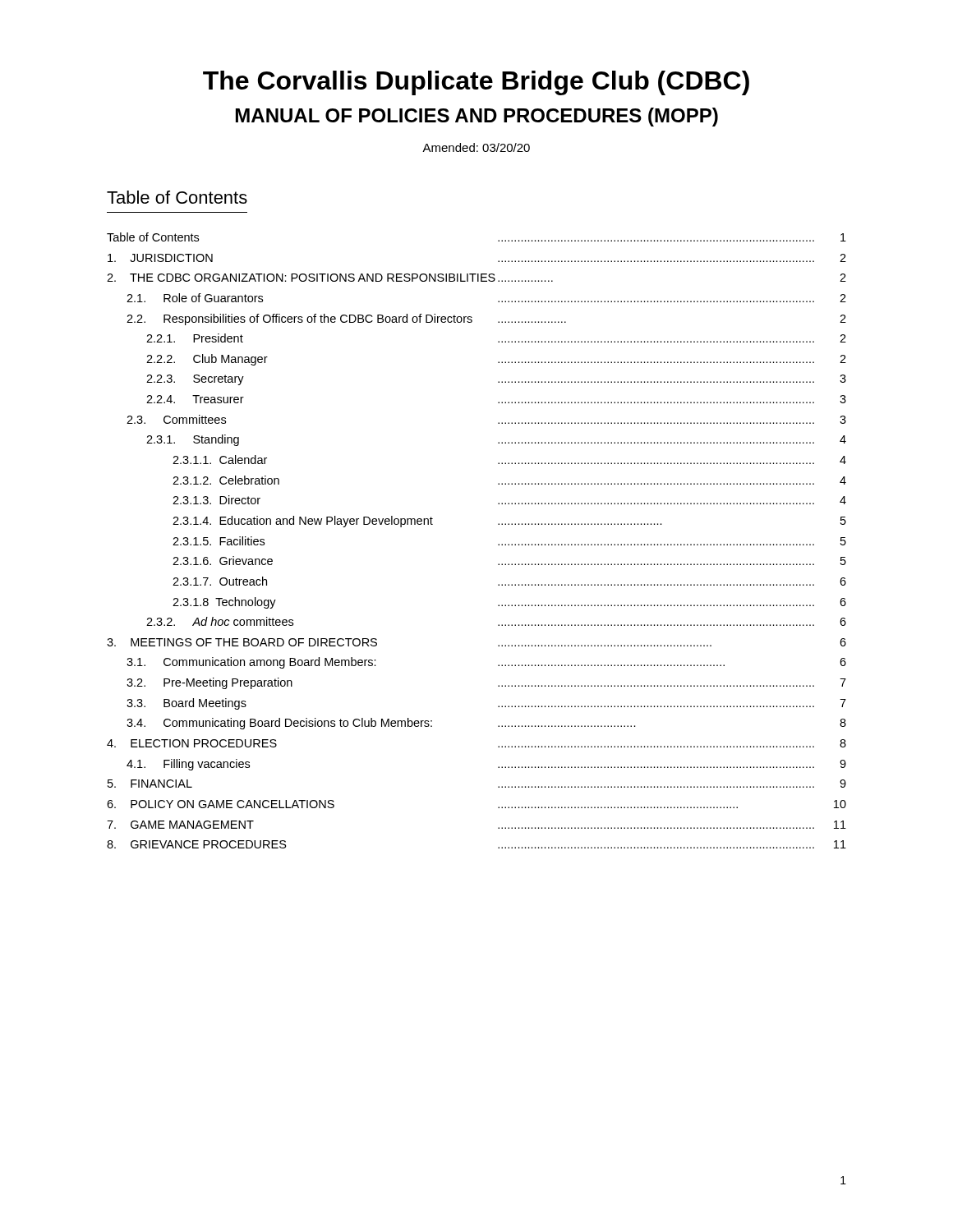Click where it says "Table of Contents"
This screenshot has width=953, height=1232.
177,198
